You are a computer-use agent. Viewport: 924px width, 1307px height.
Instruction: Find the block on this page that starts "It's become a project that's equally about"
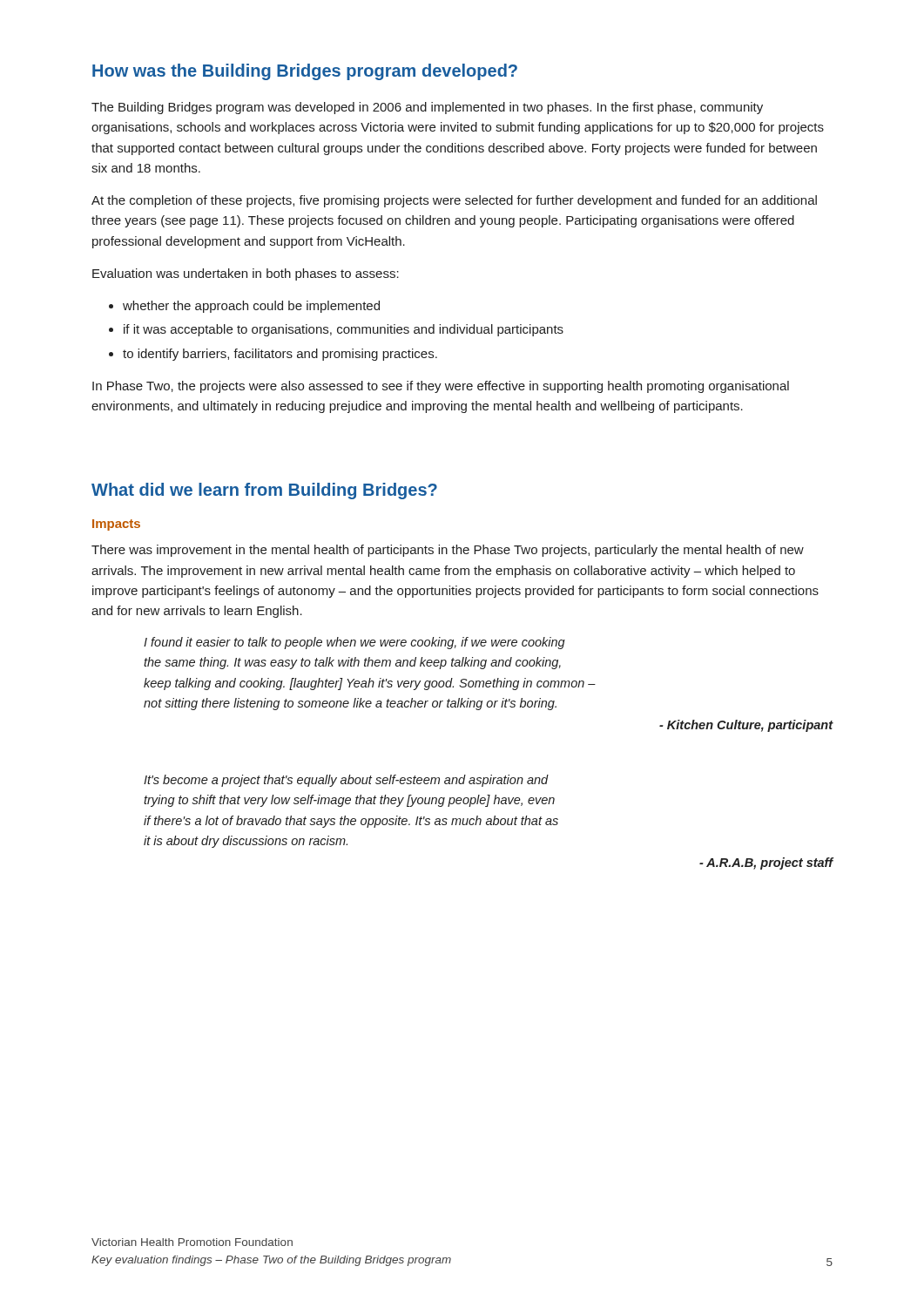click(488, 822)
